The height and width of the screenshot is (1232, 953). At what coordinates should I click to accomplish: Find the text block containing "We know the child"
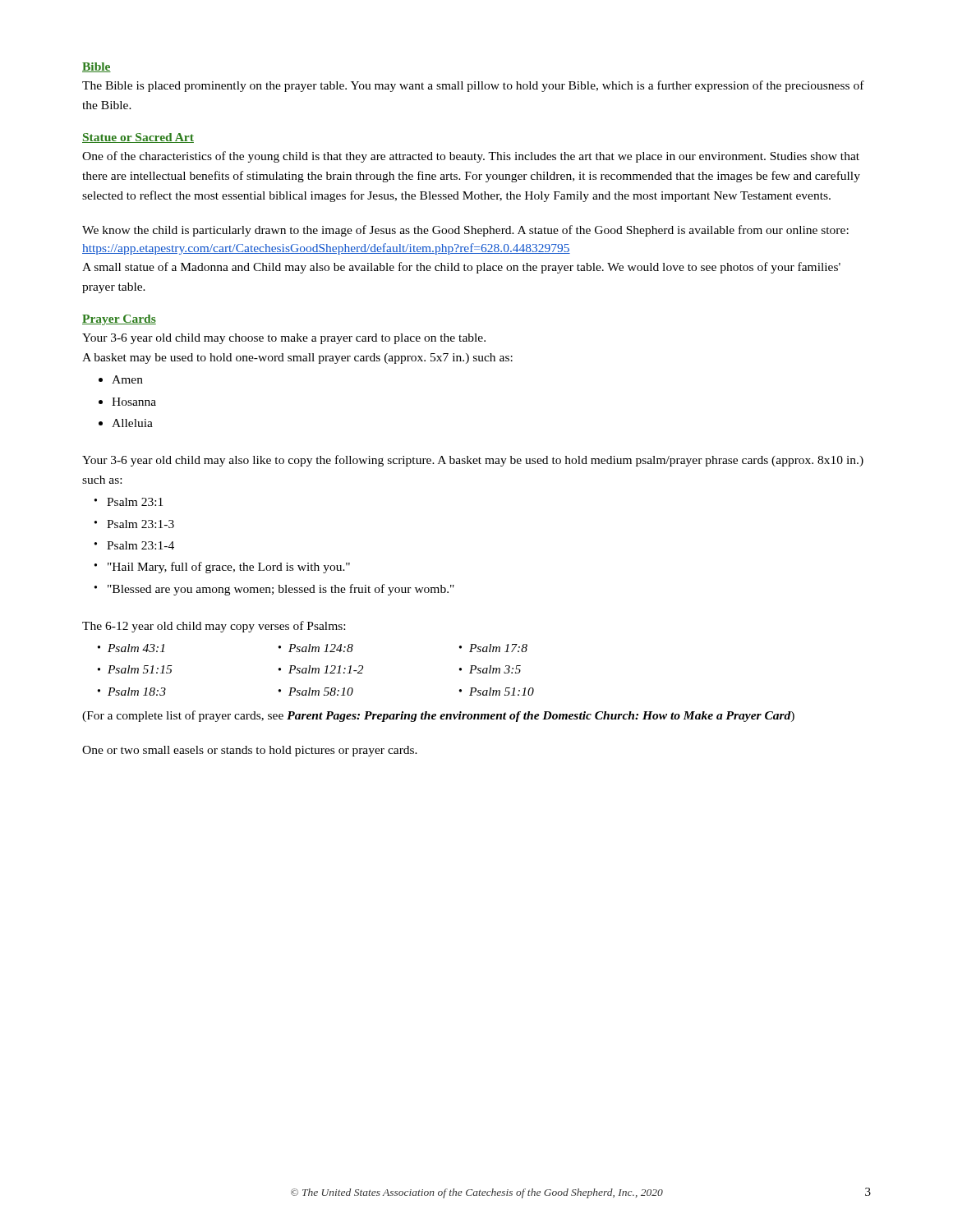[x=466, y=230]
